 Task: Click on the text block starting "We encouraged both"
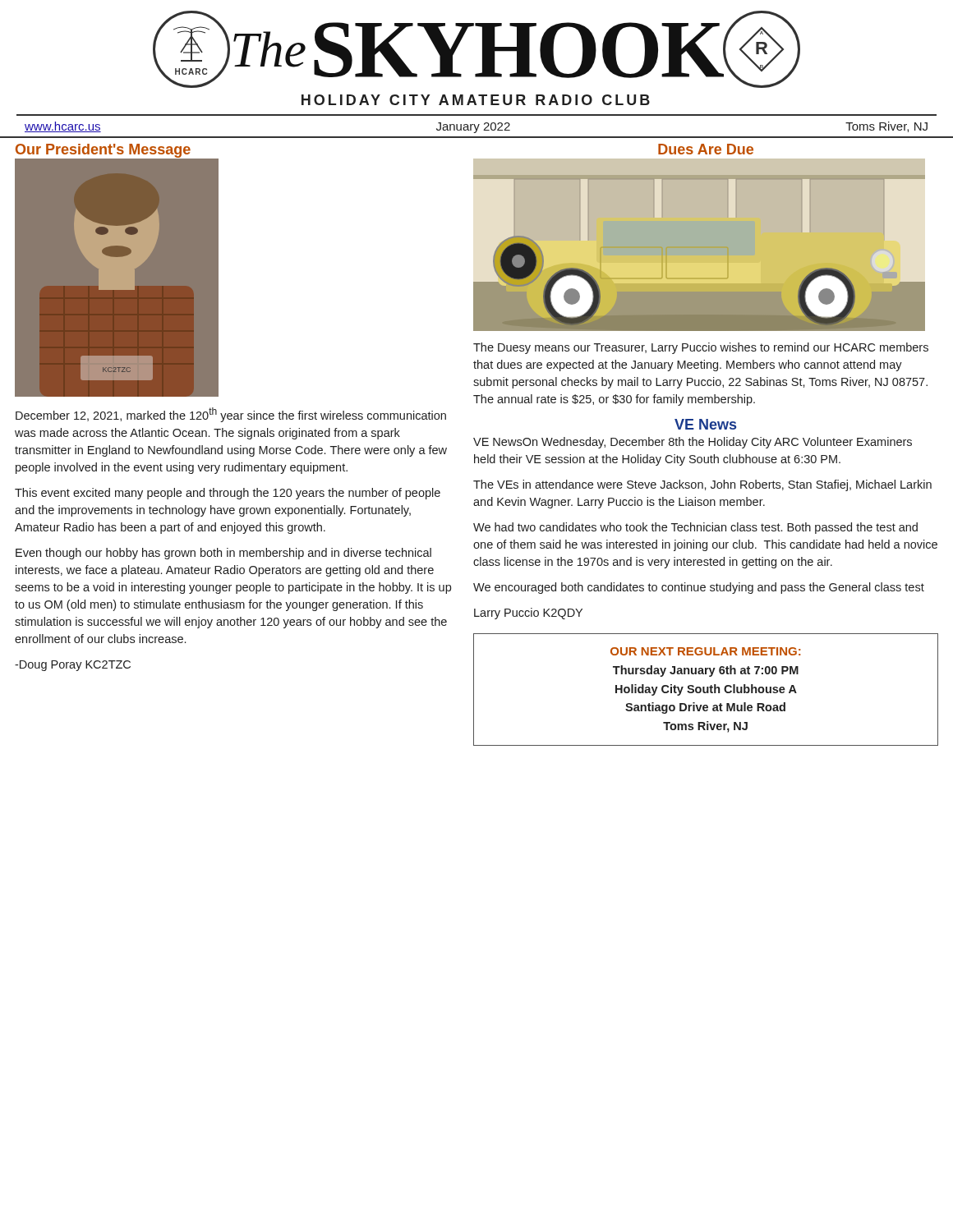pyautogui.click(x=699, y=587)
